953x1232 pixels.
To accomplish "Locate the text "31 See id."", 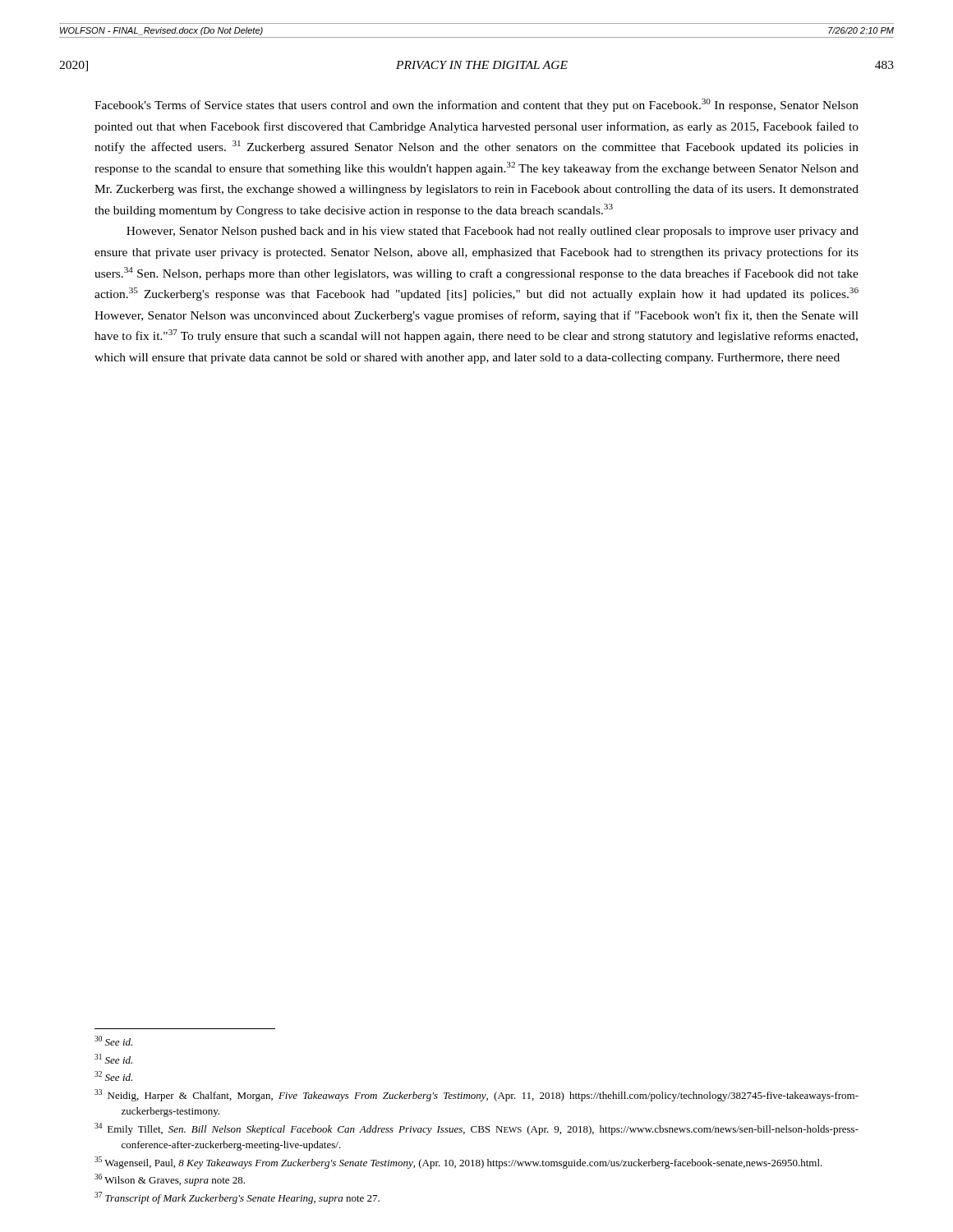I will click(114, 1059).
